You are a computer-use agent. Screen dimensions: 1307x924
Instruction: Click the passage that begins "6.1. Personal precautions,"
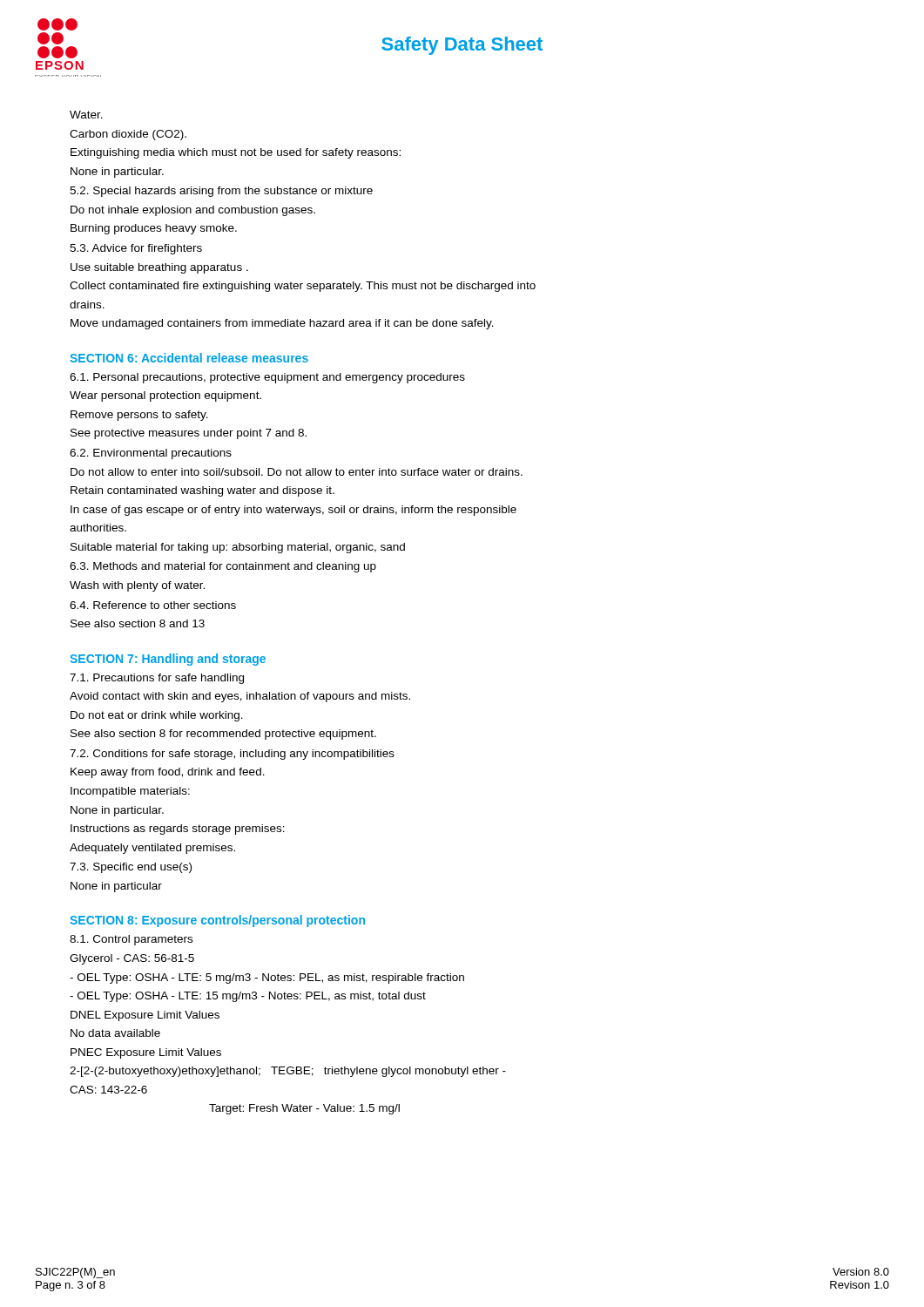[x=267, y=378]
